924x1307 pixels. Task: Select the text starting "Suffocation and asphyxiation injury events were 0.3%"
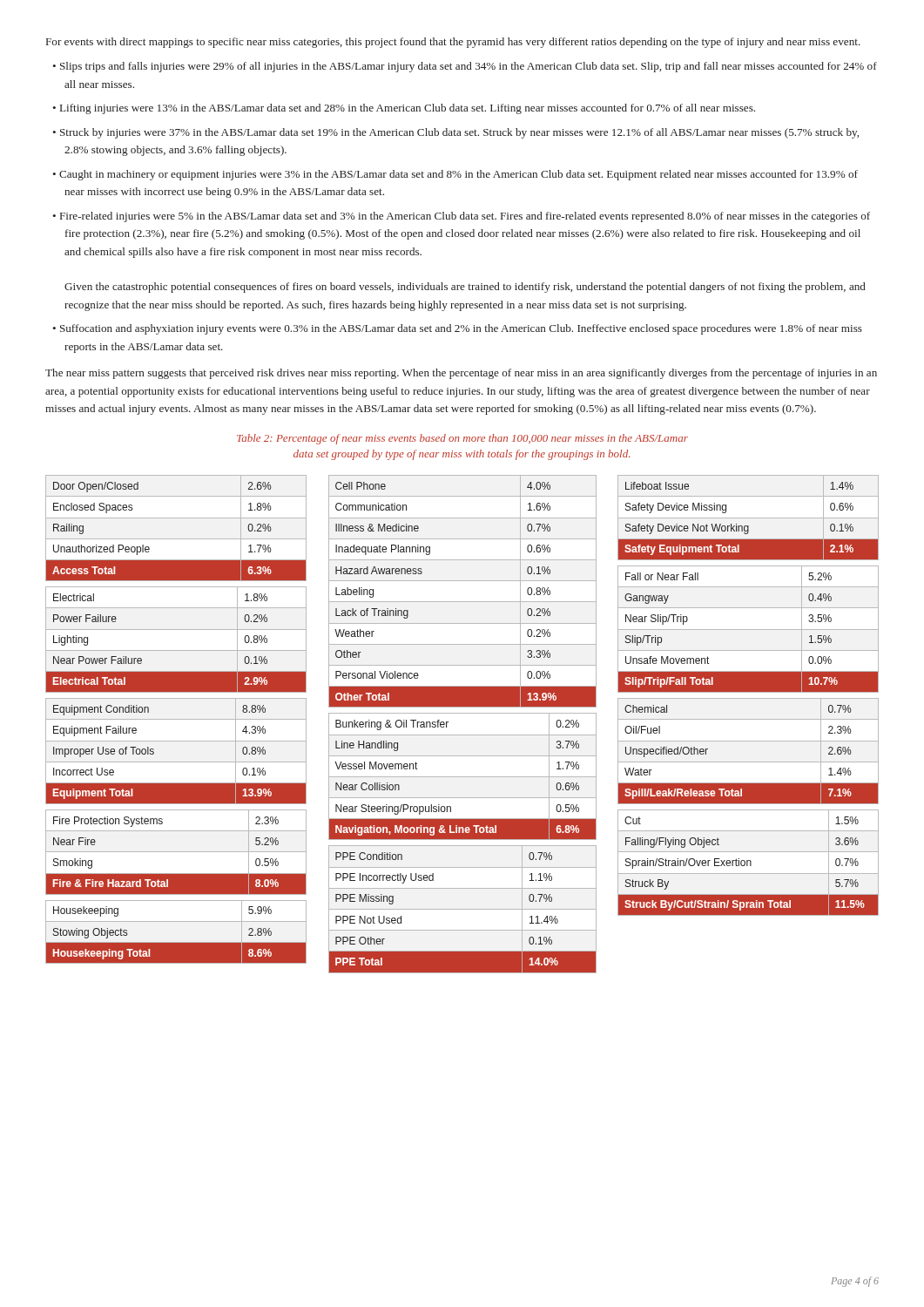point(461,337)
